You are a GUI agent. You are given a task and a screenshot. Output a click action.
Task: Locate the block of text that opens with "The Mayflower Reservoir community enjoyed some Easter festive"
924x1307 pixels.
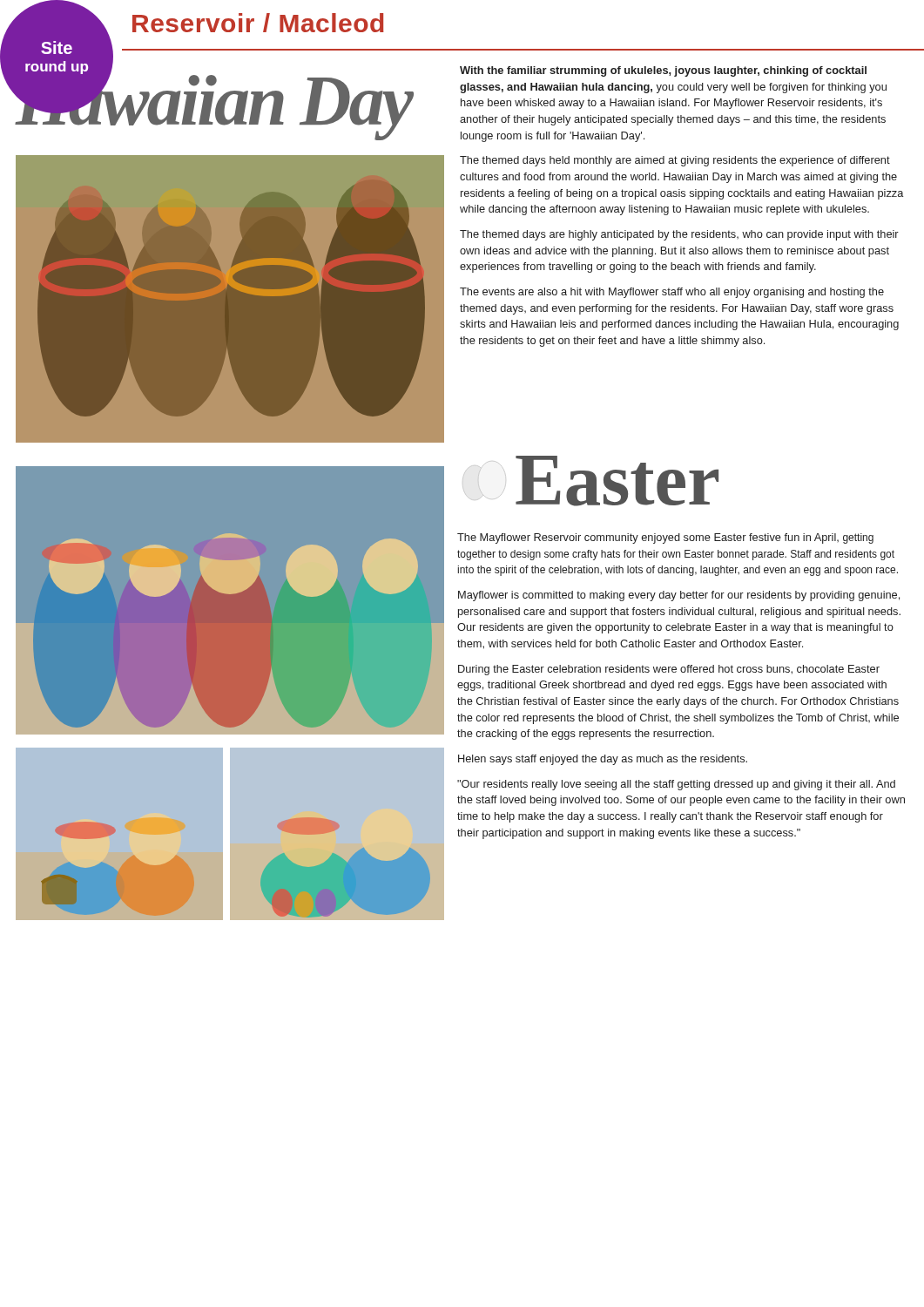coord(681,685)
